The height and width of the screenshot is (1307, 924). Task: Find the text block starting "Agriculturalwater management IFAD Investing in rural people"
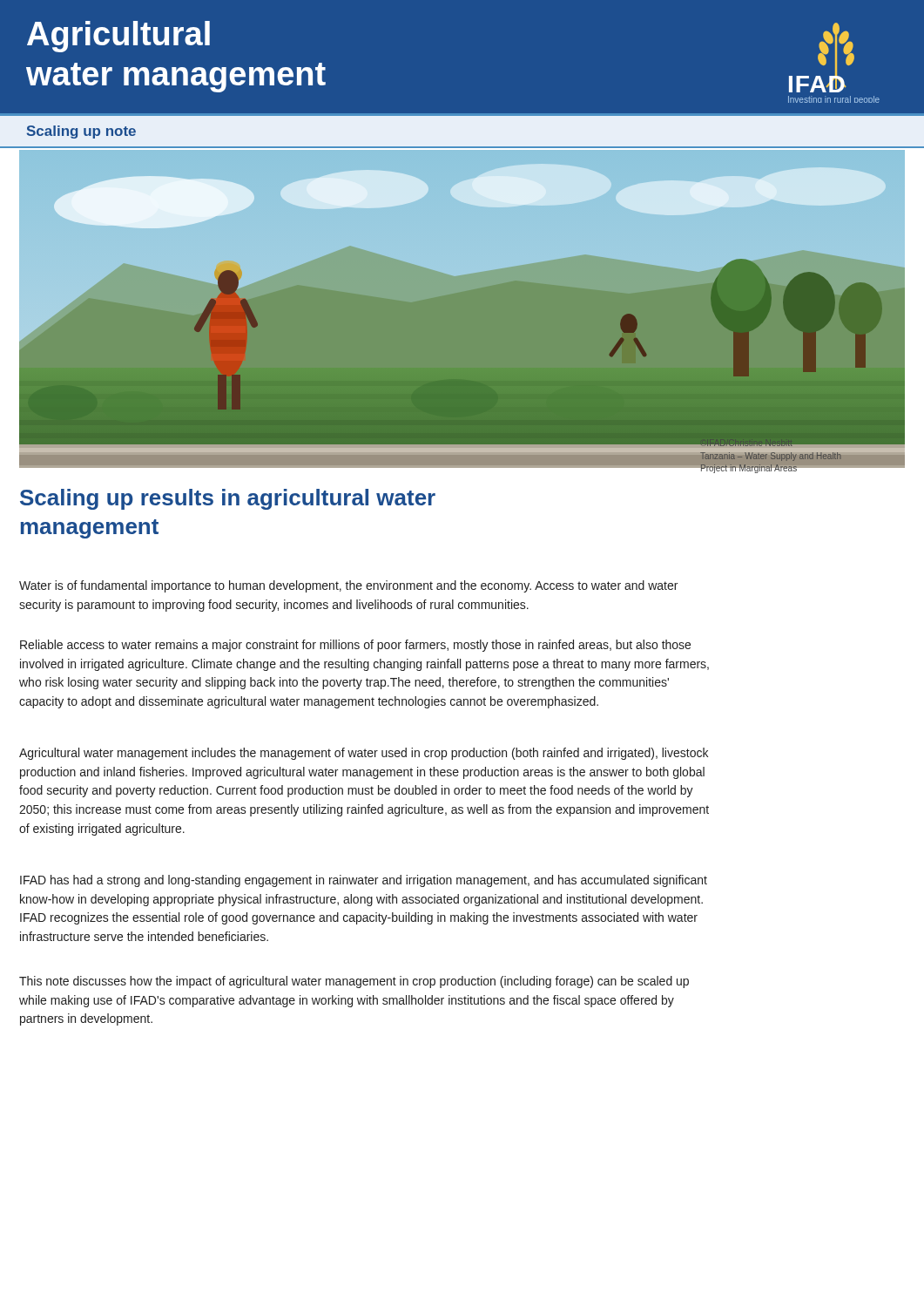pos(161,68)
